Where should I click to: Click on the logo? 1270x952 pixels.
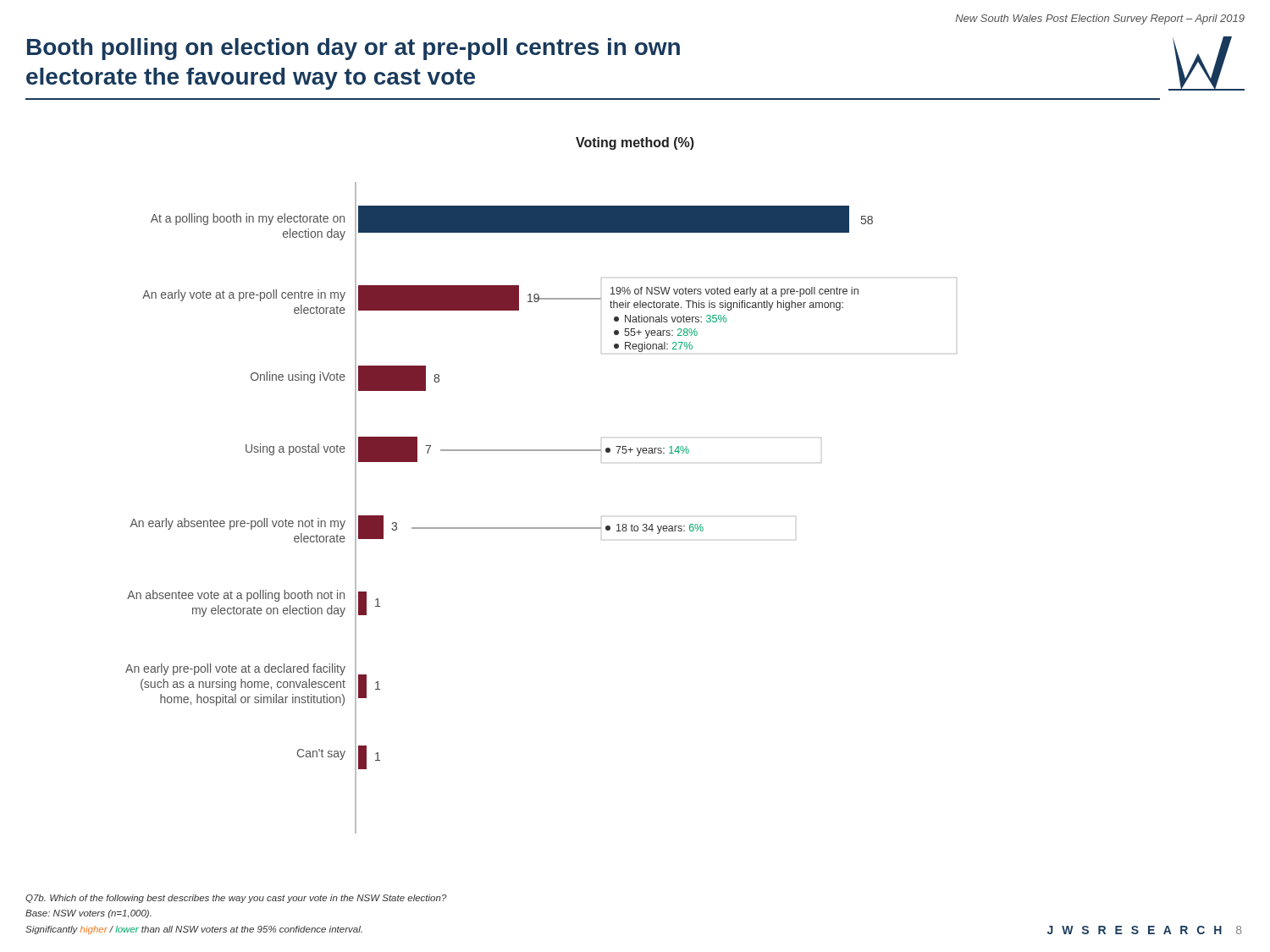(x=1206, y=63)
